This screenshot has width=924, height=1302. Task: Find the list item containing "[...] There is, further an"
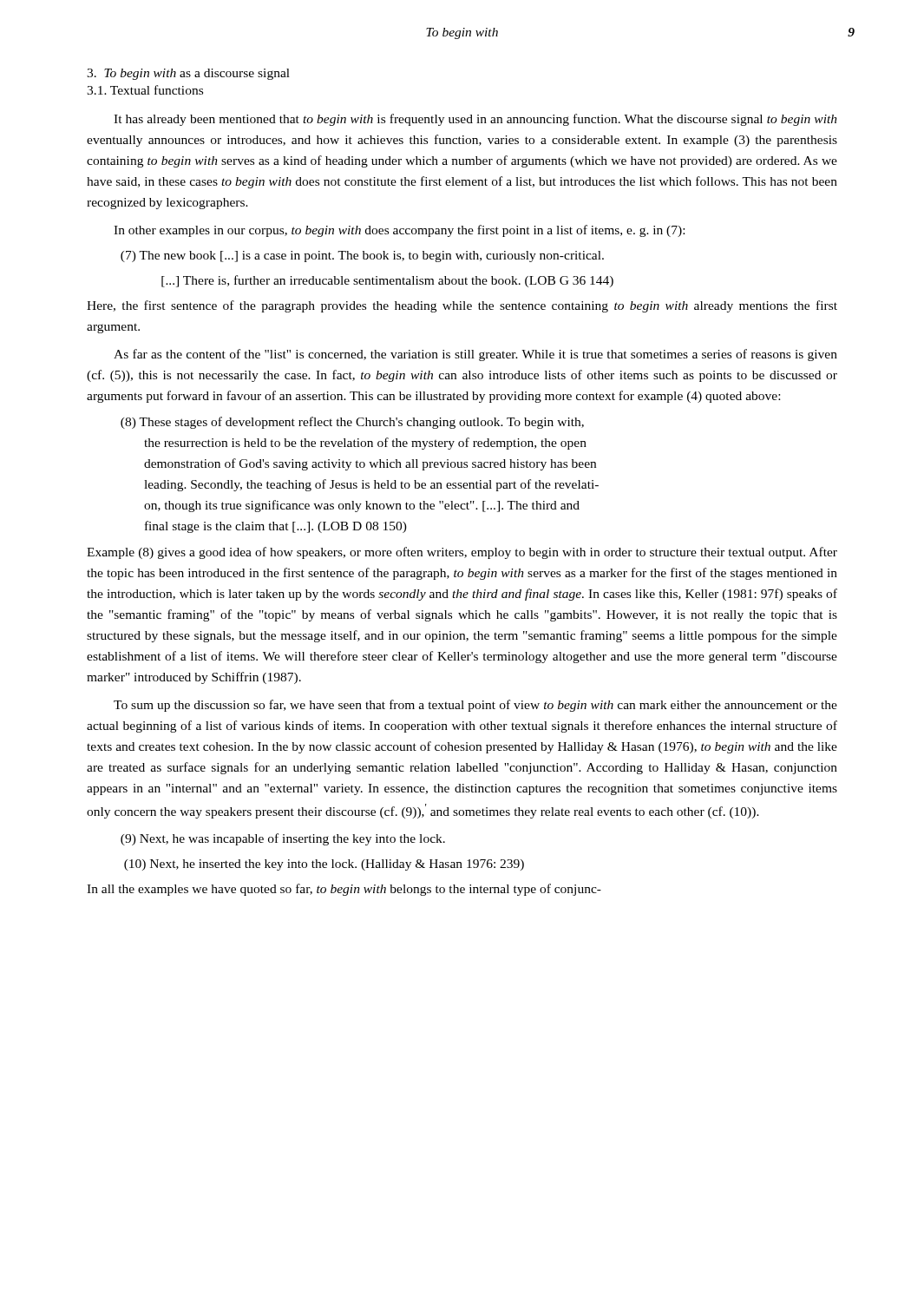pyautogui.click(x=387, y=280)
